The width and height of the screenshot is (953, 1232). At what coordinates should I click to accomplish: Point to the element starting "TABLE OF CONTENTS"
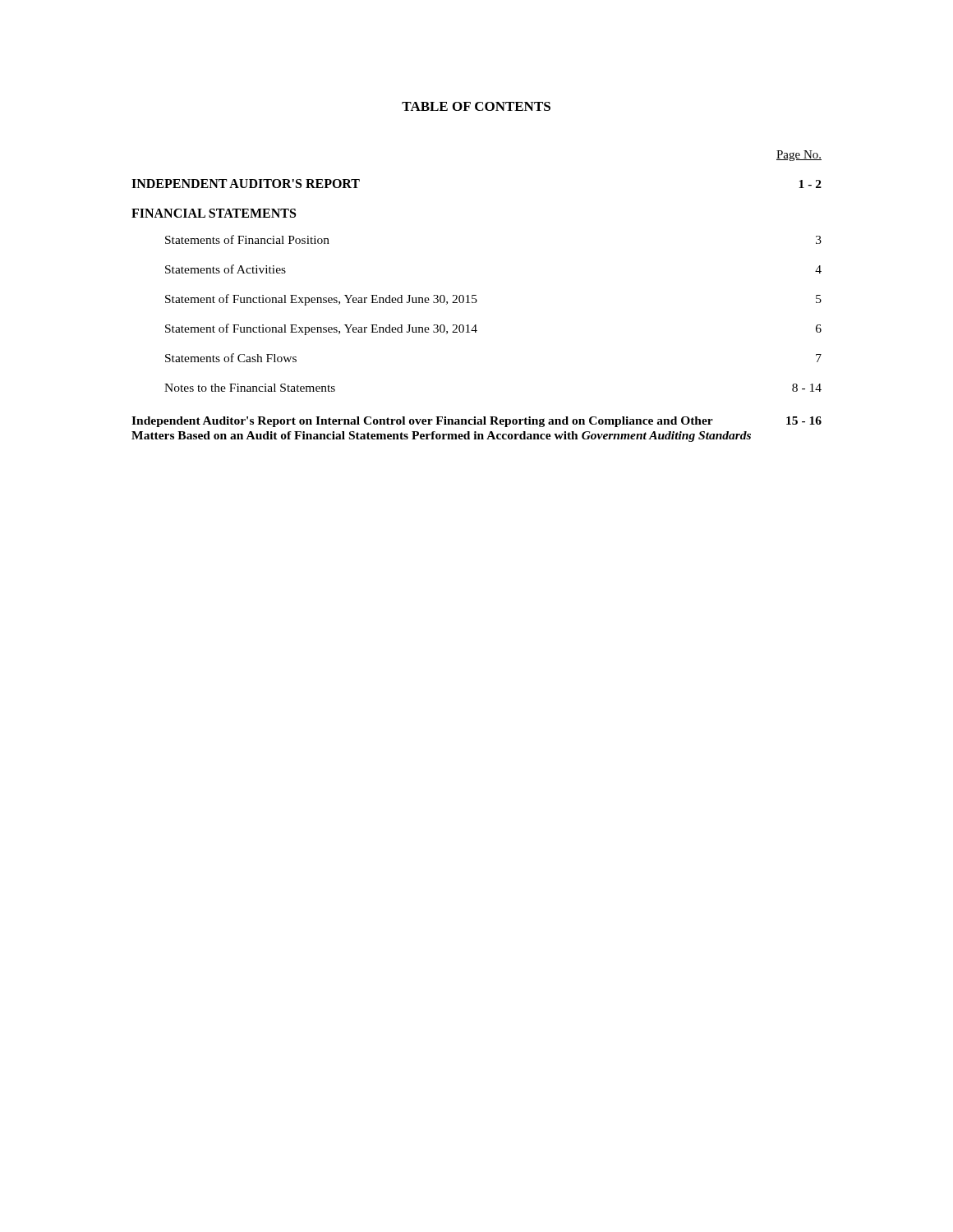476,106
